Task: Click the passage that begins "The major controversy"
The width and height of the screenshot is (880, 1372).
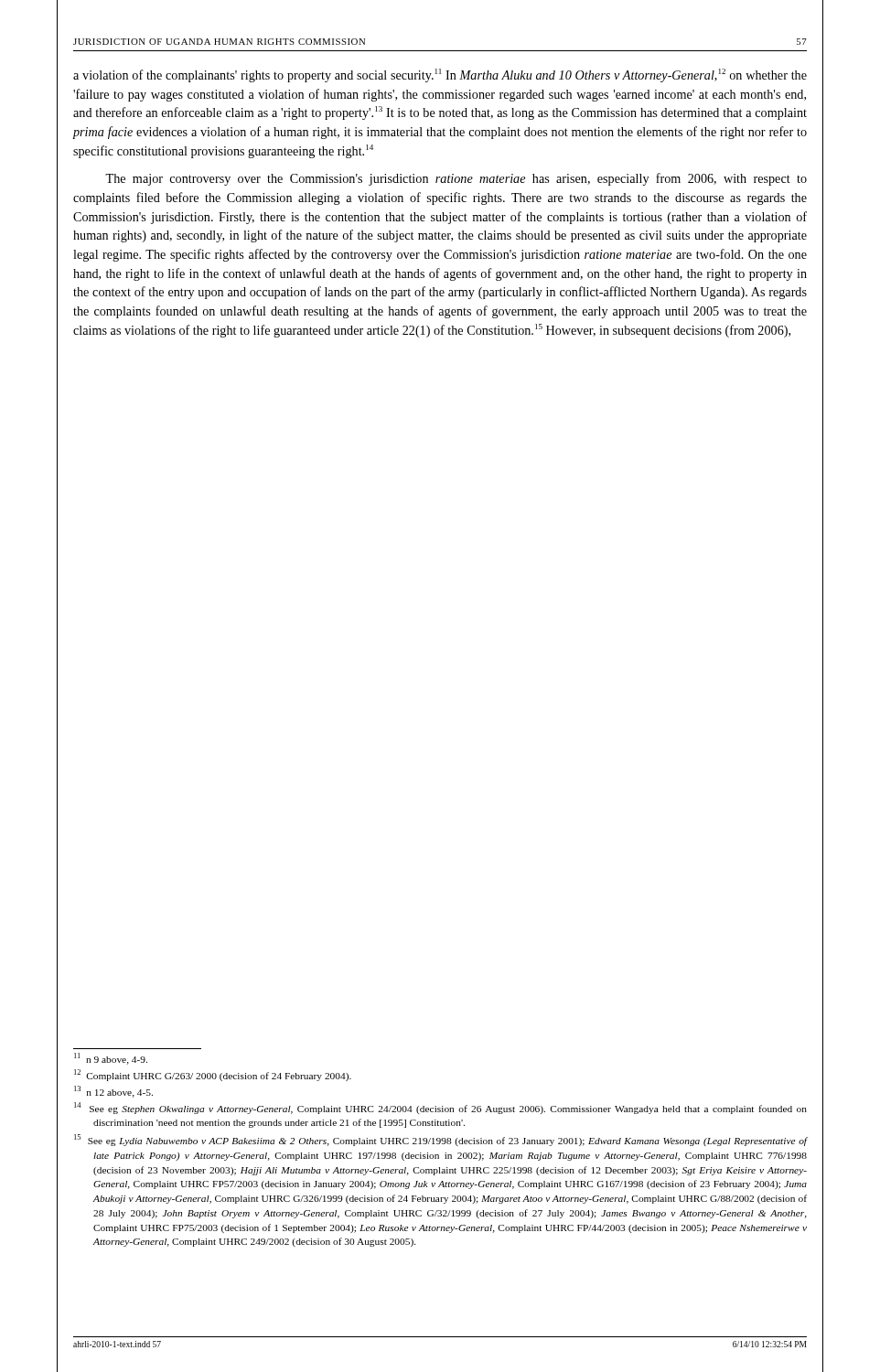Action: [x=440, y=255]
